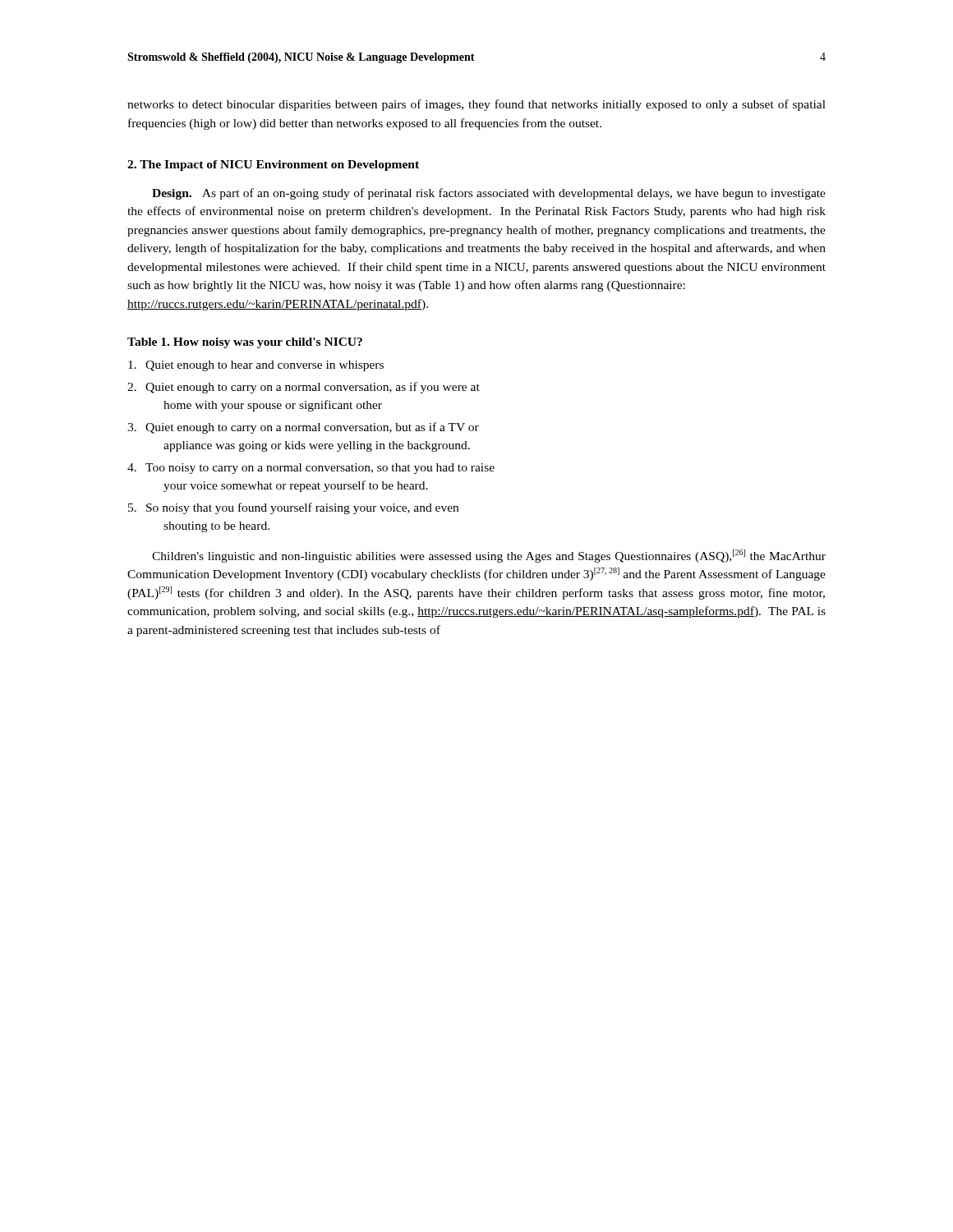Point to the region starting "5. So noisy that you"
953x1232 pixels.
point(293,508)
